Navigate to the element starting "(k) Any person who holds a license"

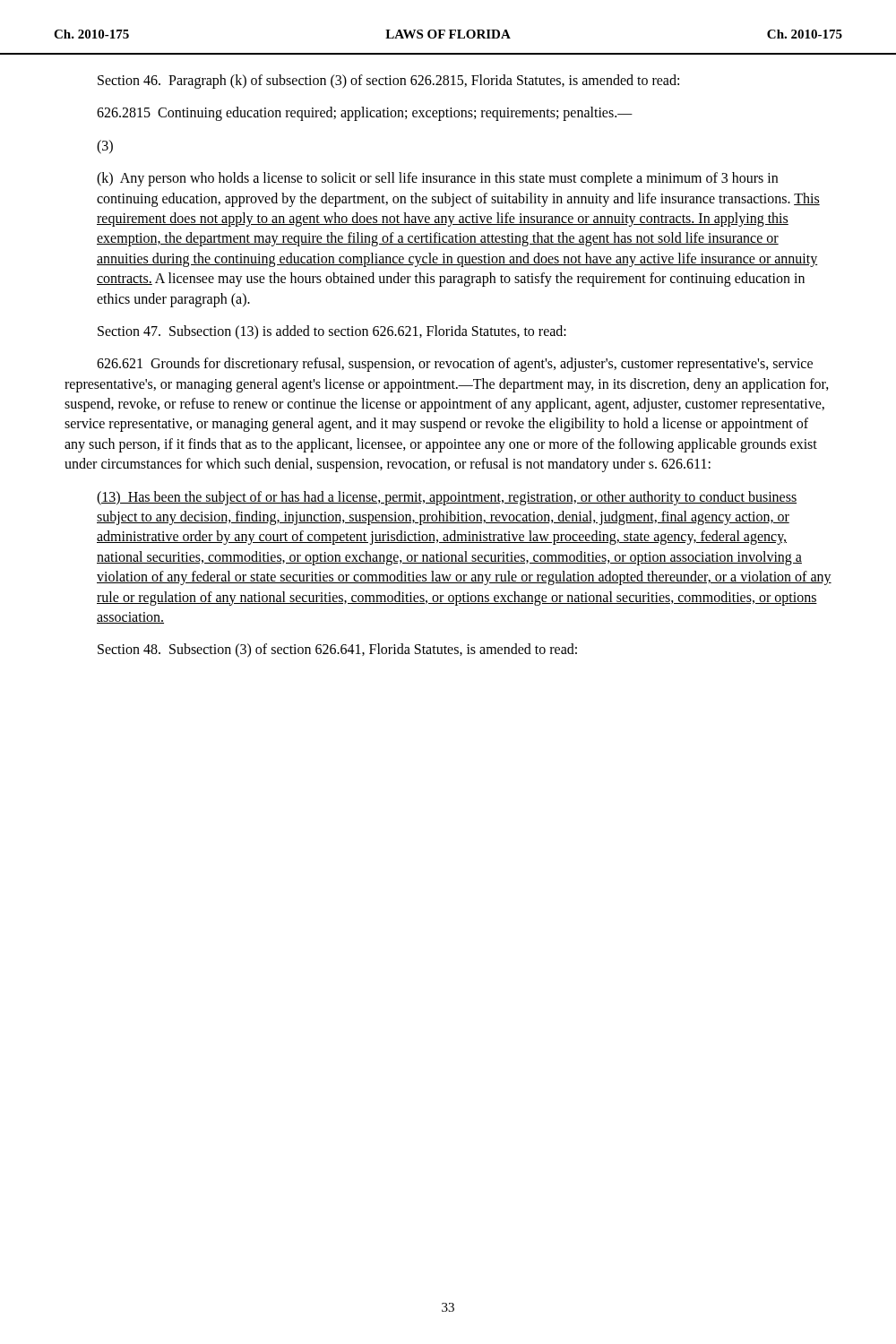[x=464, y=239]
